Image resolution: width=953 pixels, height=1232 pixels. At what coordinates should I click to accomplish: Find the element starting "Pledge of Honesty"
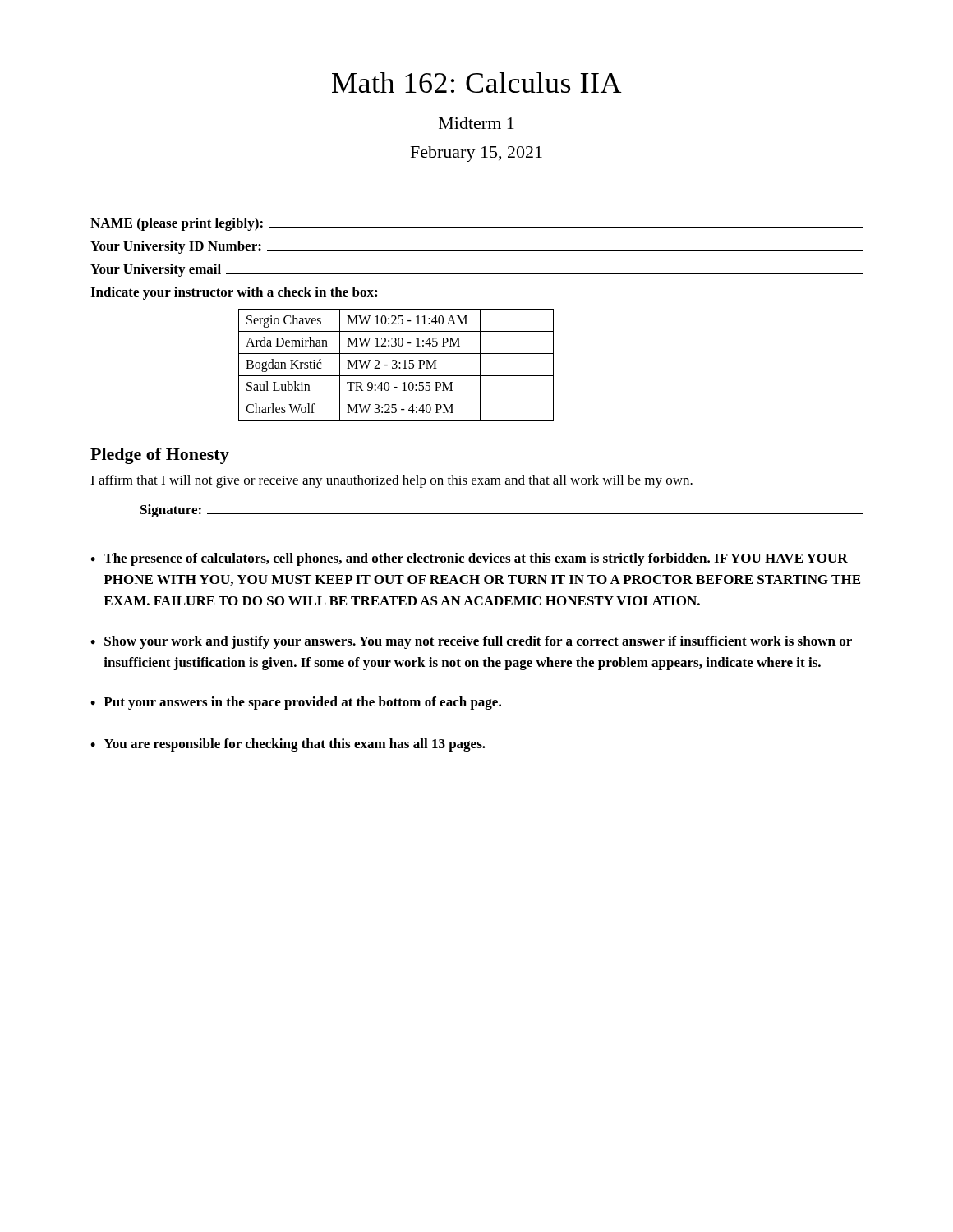pos(160,456)
